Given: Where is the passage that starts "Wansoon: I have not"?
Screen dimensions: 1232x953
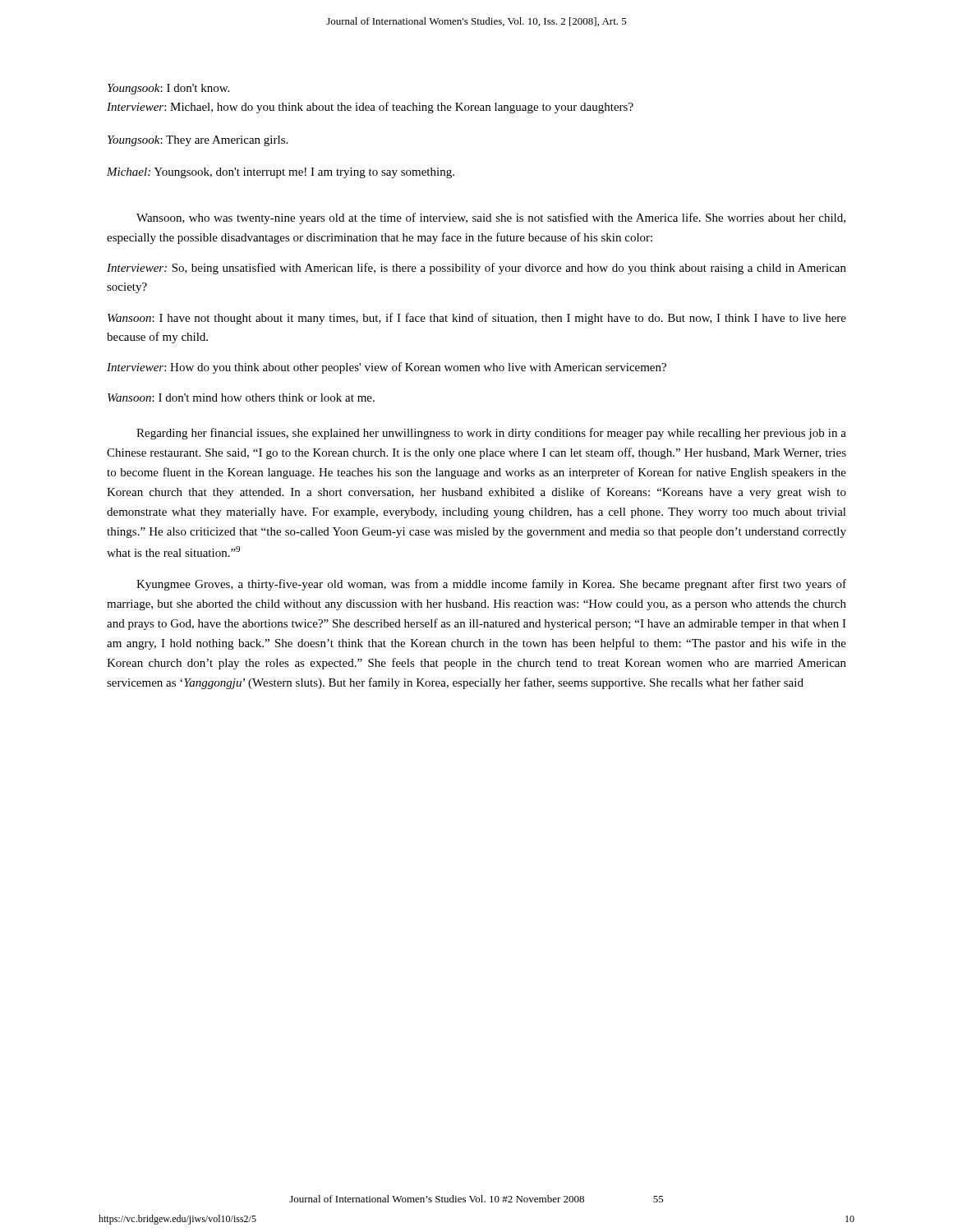Looking at the screenshot, I should click(x=476, y=327).
